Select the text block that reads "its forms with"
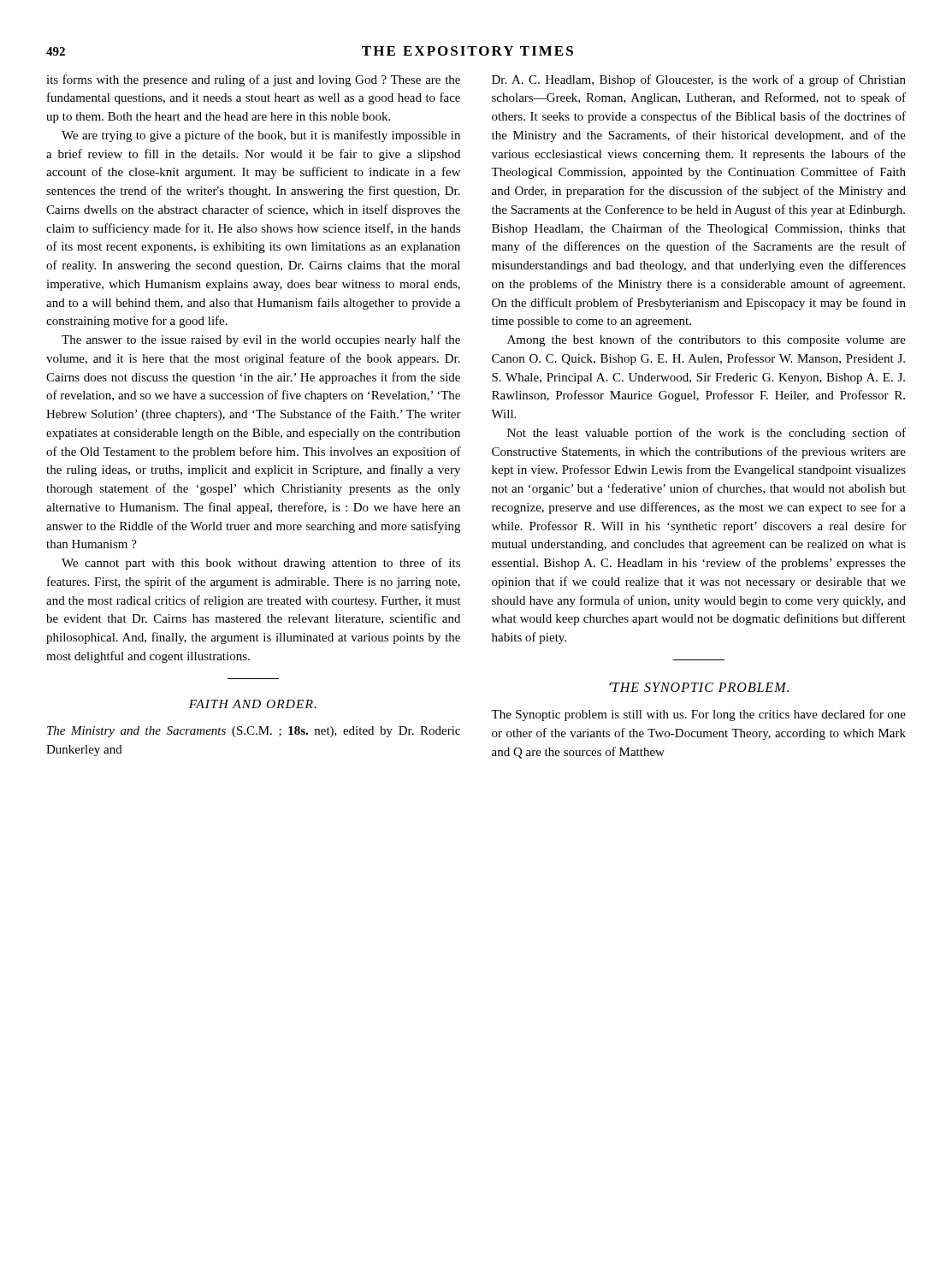This screenshot has height=1283, width=952. pos(253,368)
